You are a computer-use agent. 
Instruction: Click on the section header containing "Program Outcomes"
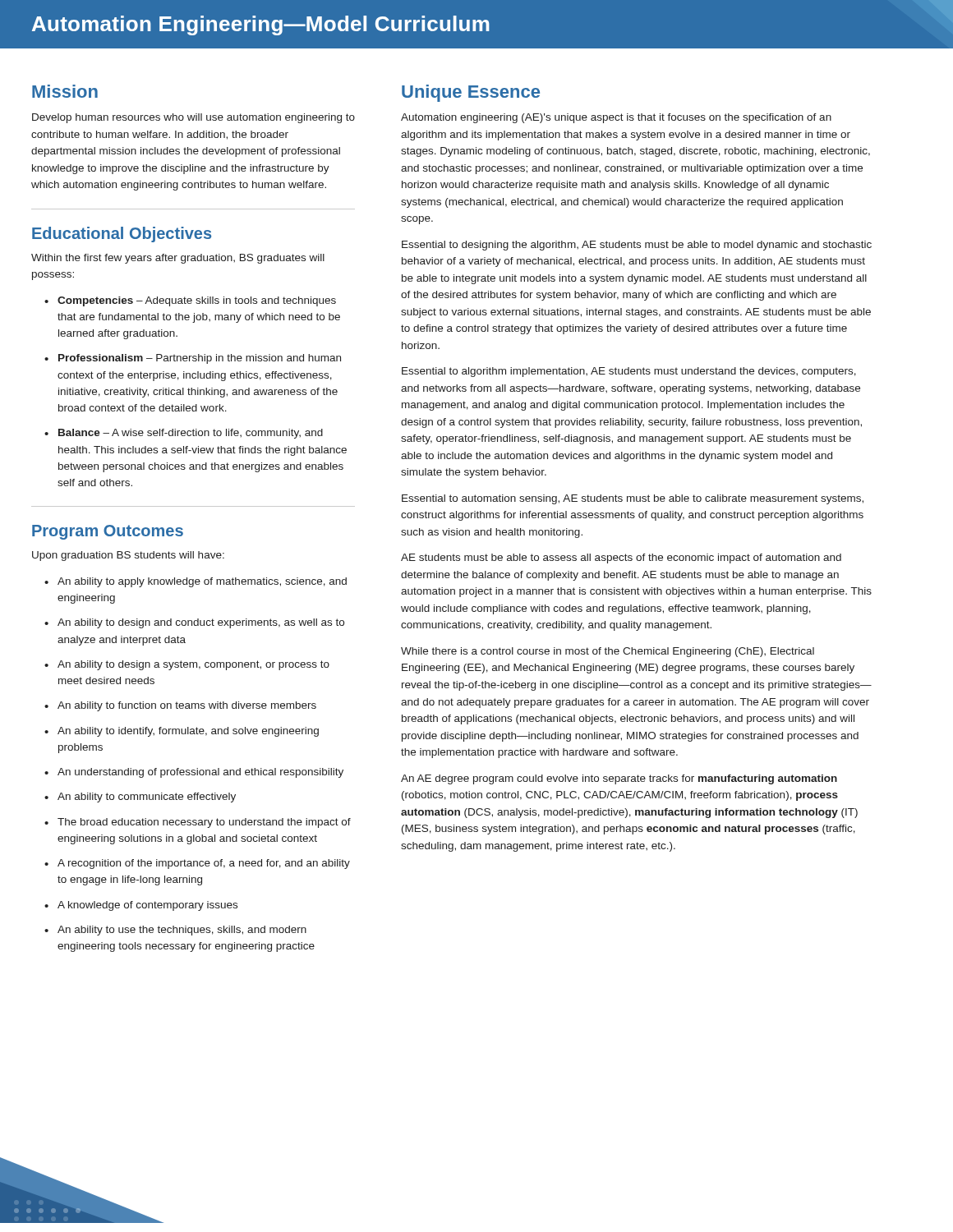[x=193, y=531]
